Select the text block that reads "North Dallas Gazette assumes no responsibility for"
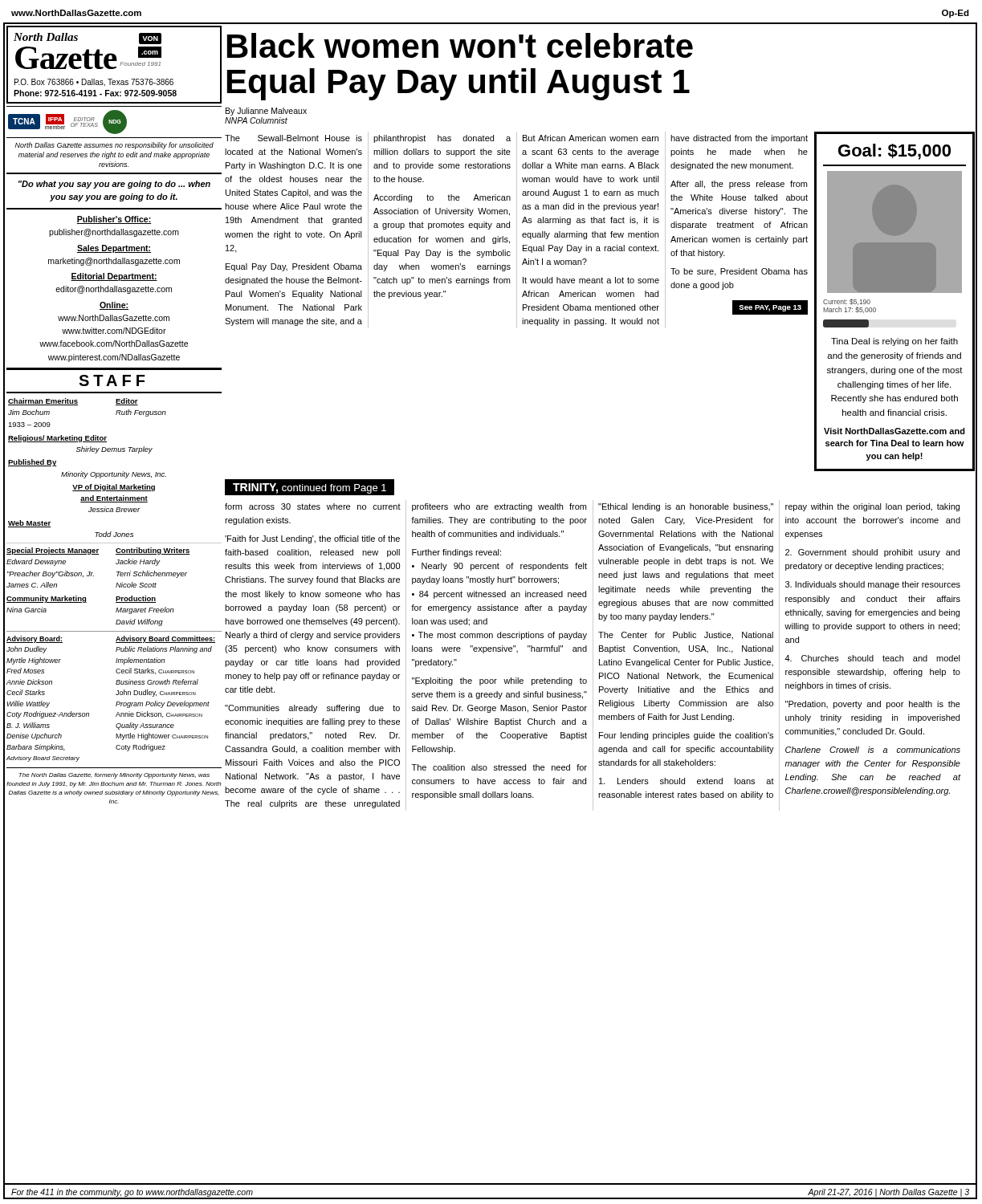 click(114, 155)
